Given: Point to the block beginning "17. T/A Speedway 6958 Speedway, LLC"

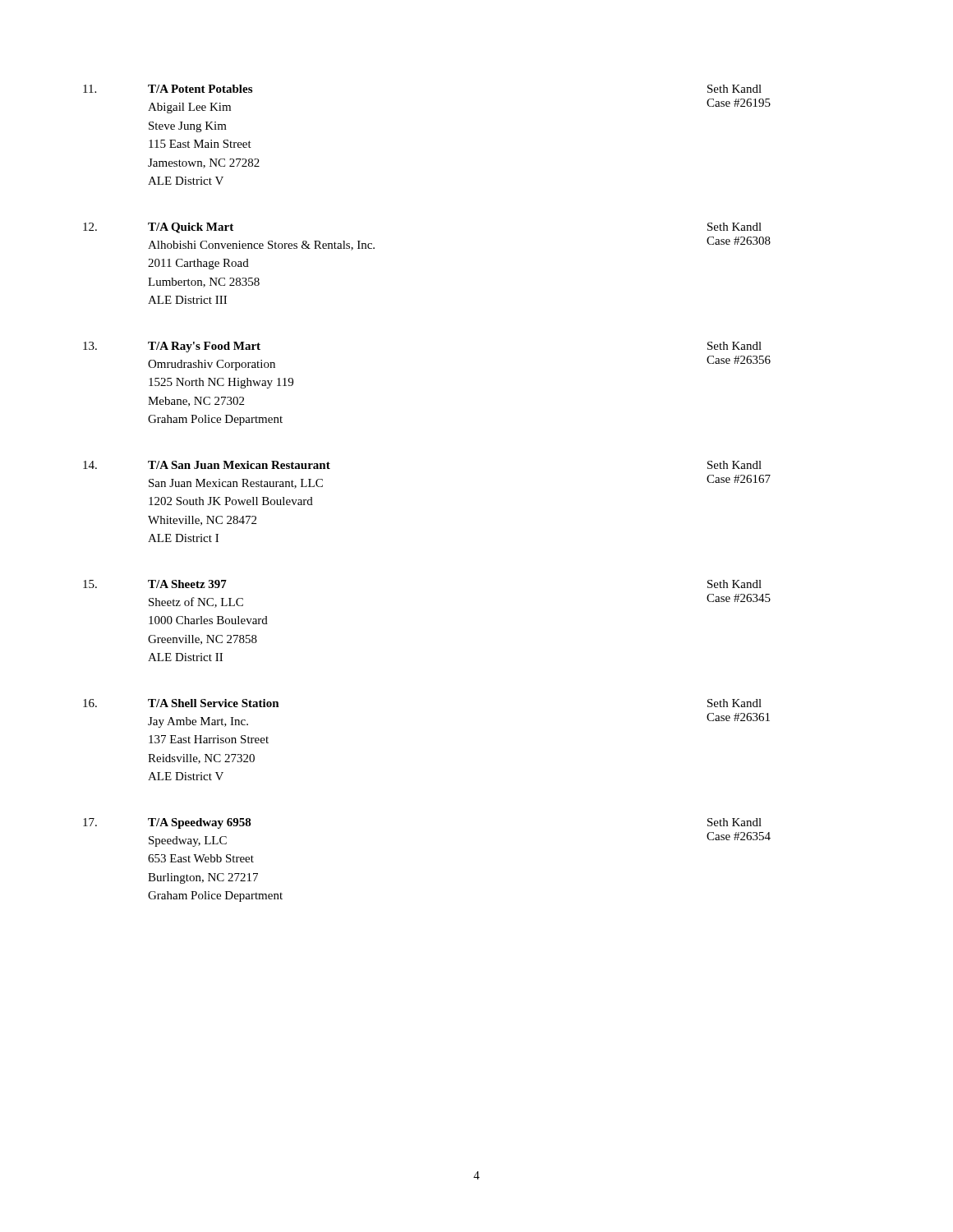Looking at the screenshot, I should (92, 823).
